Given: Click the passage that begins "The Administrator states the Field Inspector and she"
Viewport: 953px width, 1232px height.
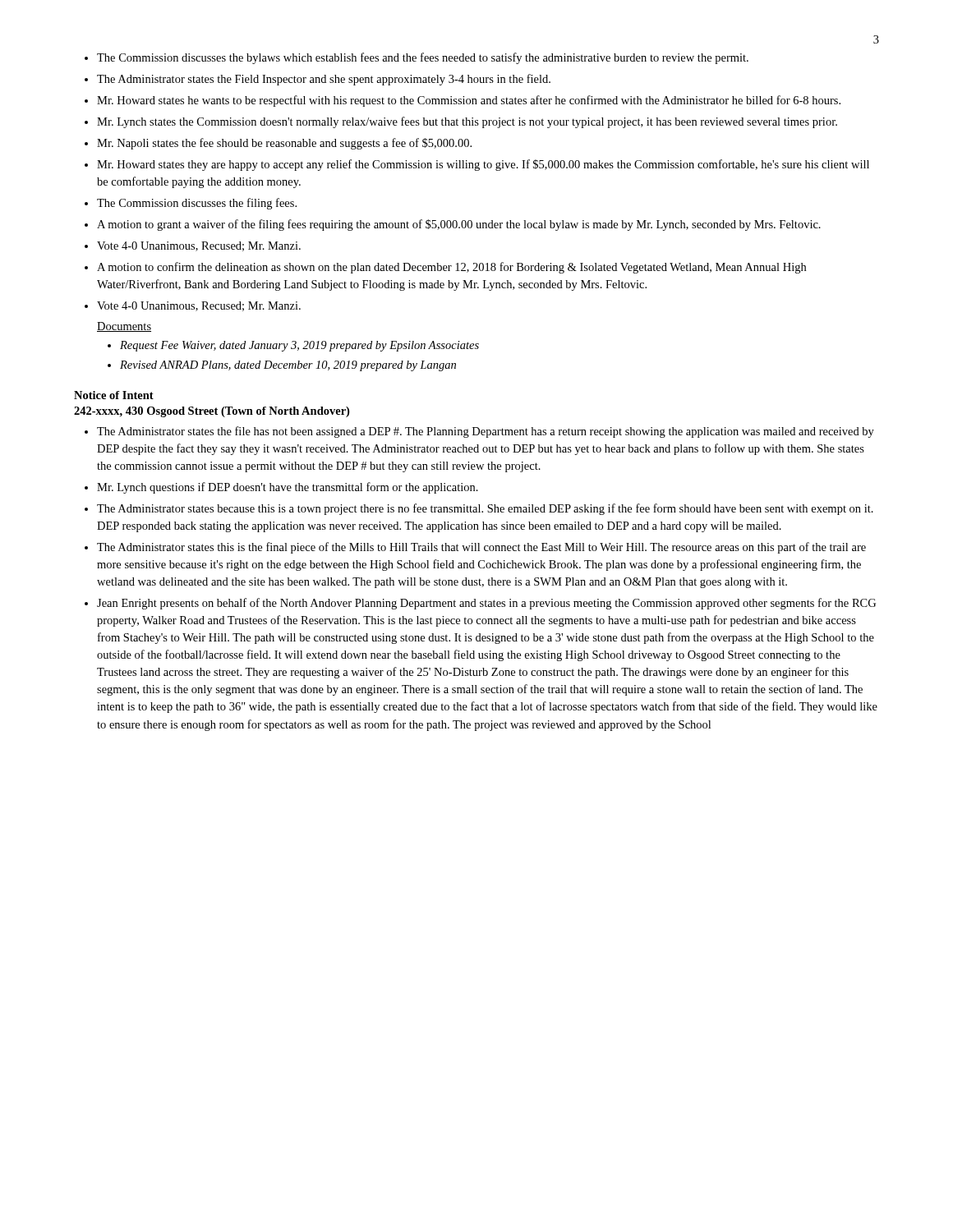Looking at the screenshot, I should pos(476,79).
